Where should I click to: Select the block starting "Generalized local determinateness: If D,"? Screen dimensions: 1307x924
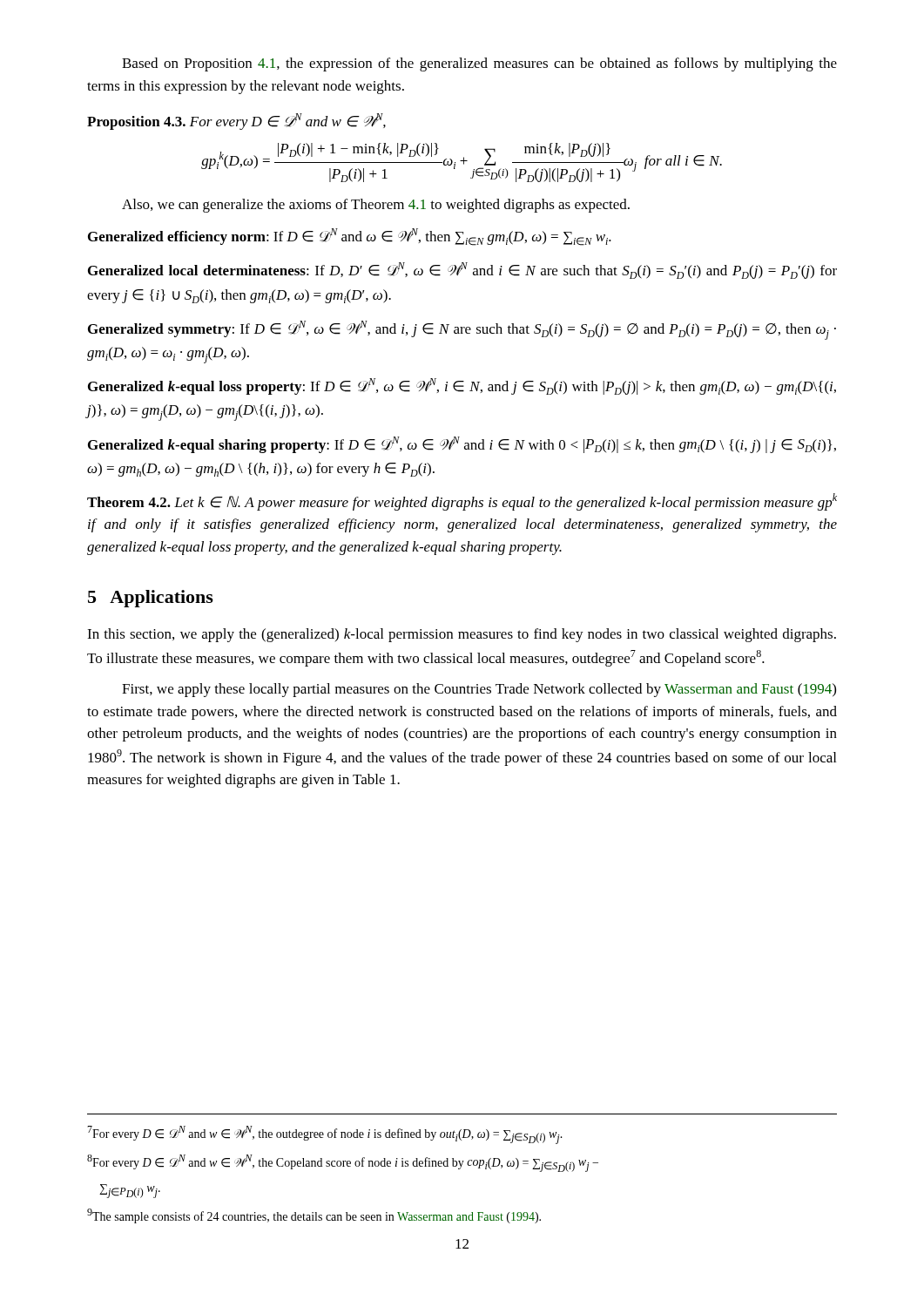click(x=462, y=283)
